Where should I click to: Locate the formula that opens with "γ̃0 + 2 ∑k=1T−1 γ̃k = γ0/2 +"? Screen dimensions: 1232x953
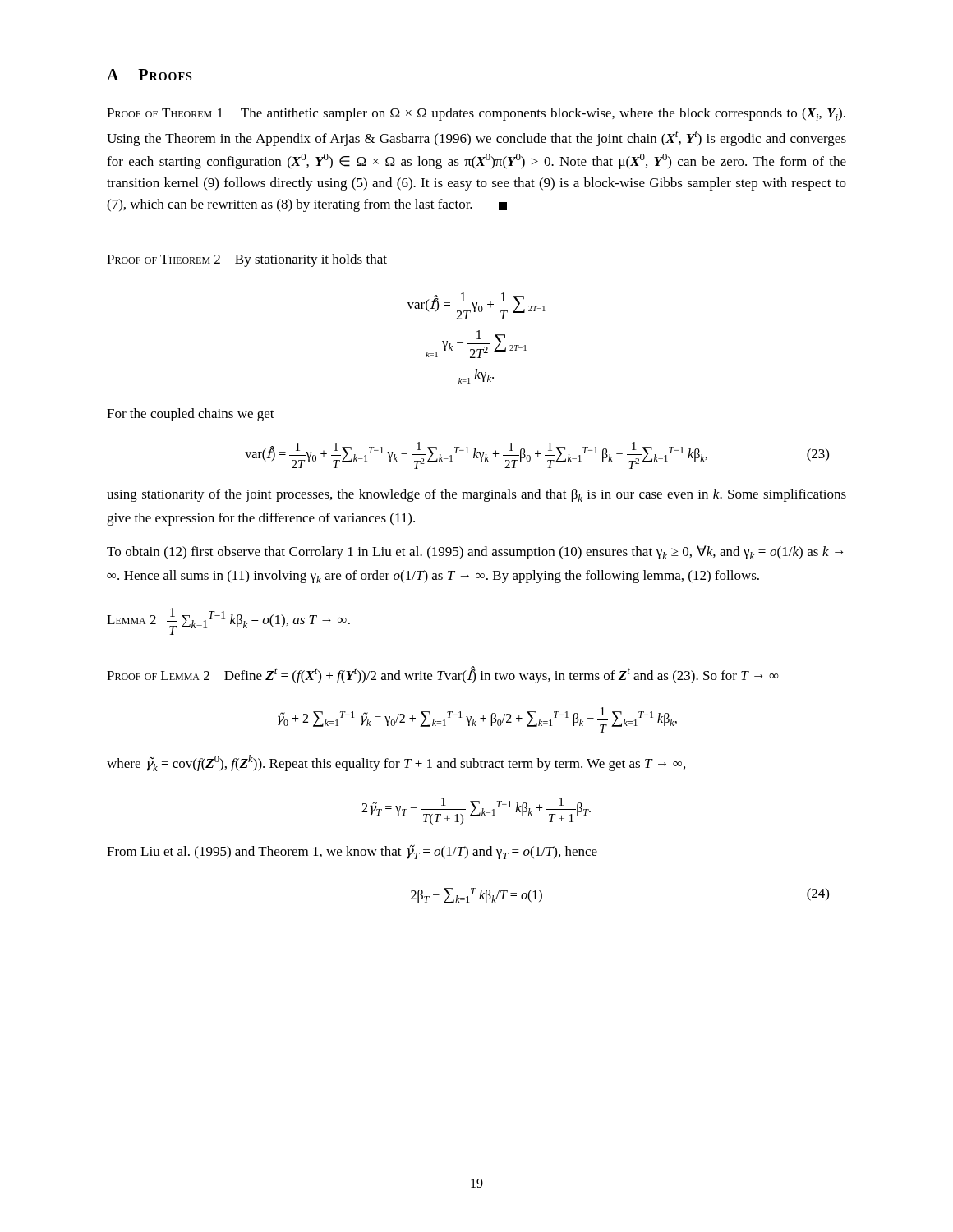pos(476,720)
